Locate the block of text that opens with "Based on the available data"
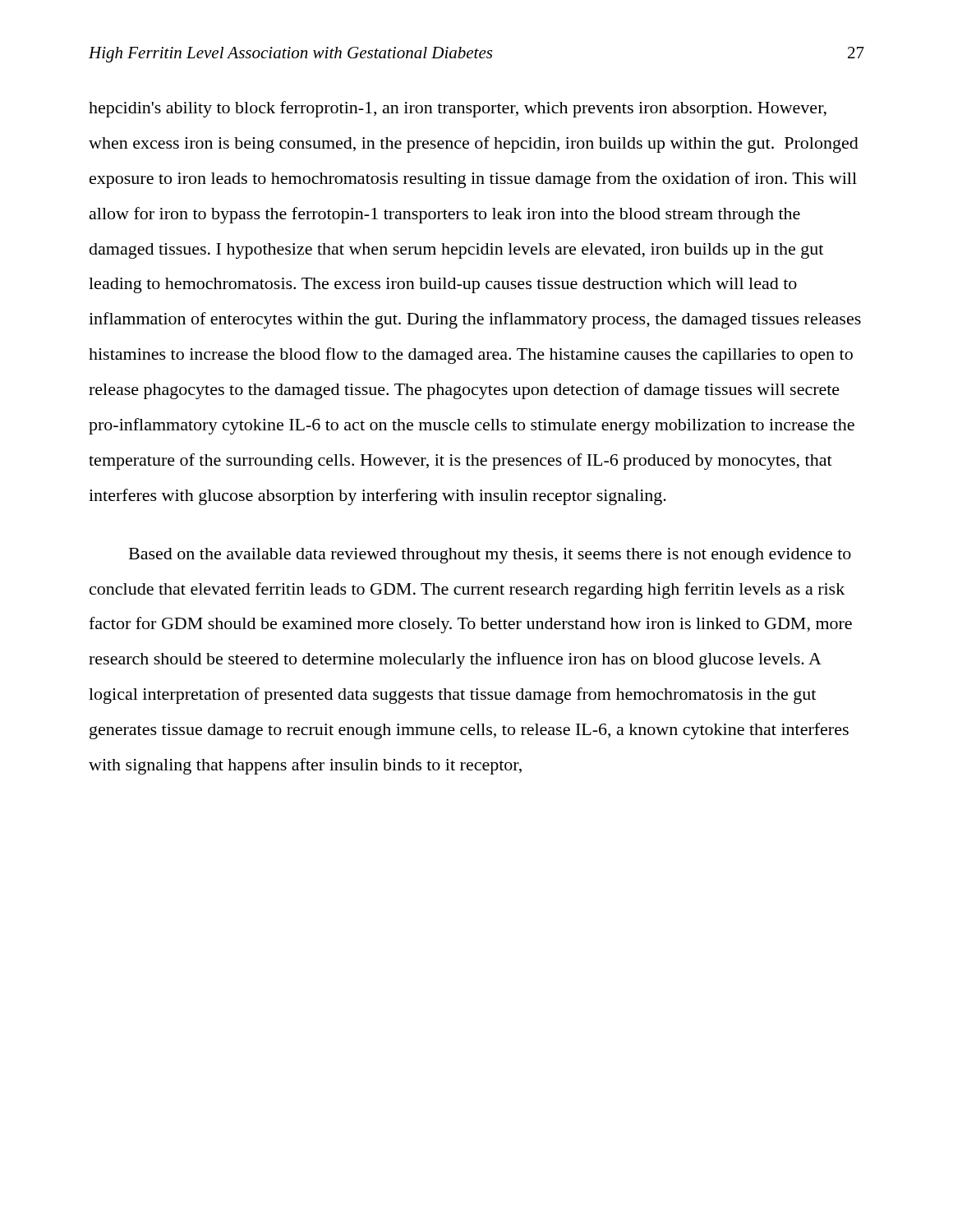953x1232 pixels. 471,659
